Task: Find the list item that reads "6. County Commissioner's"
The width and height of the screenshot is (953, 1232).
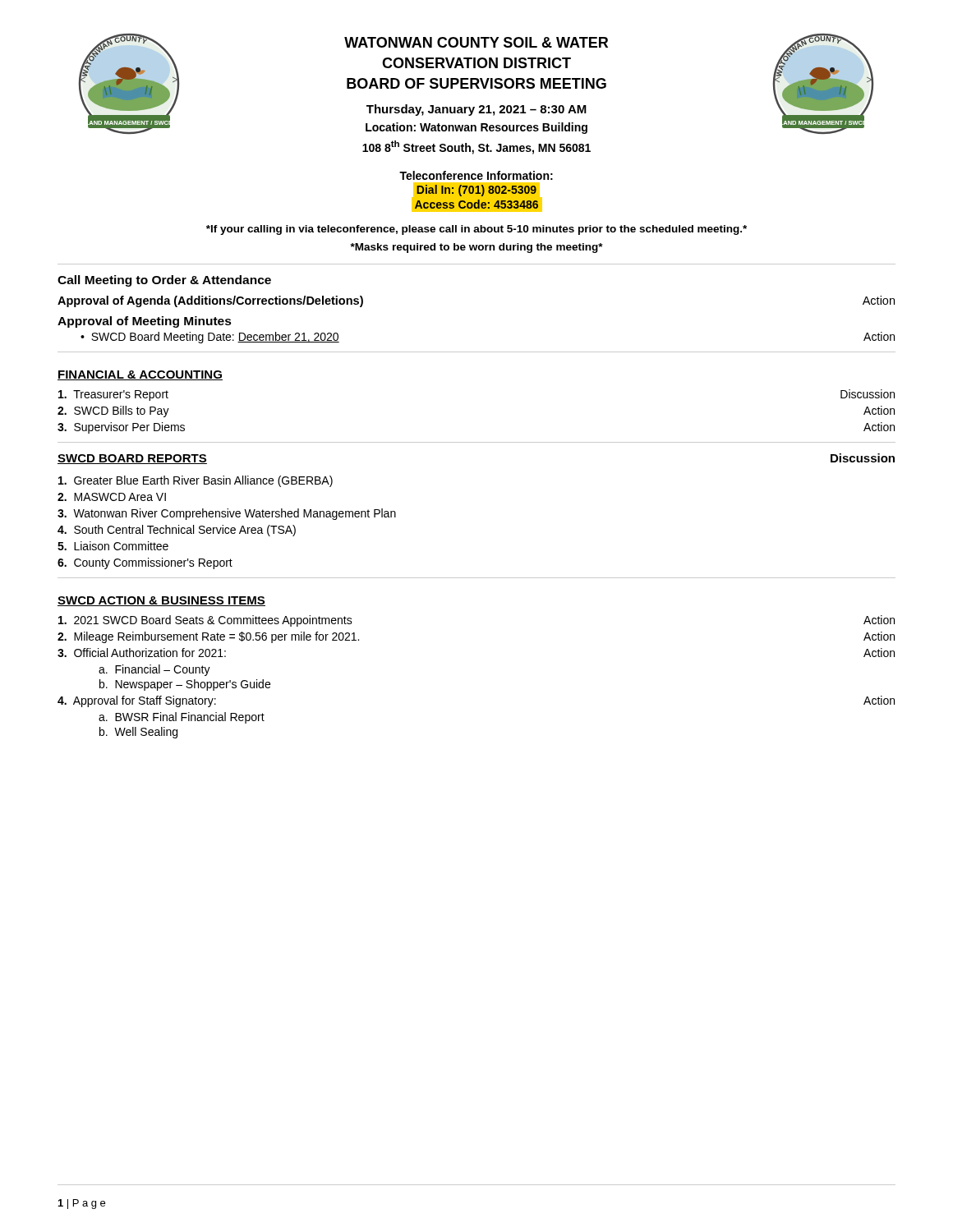Action: coord(145,563)
